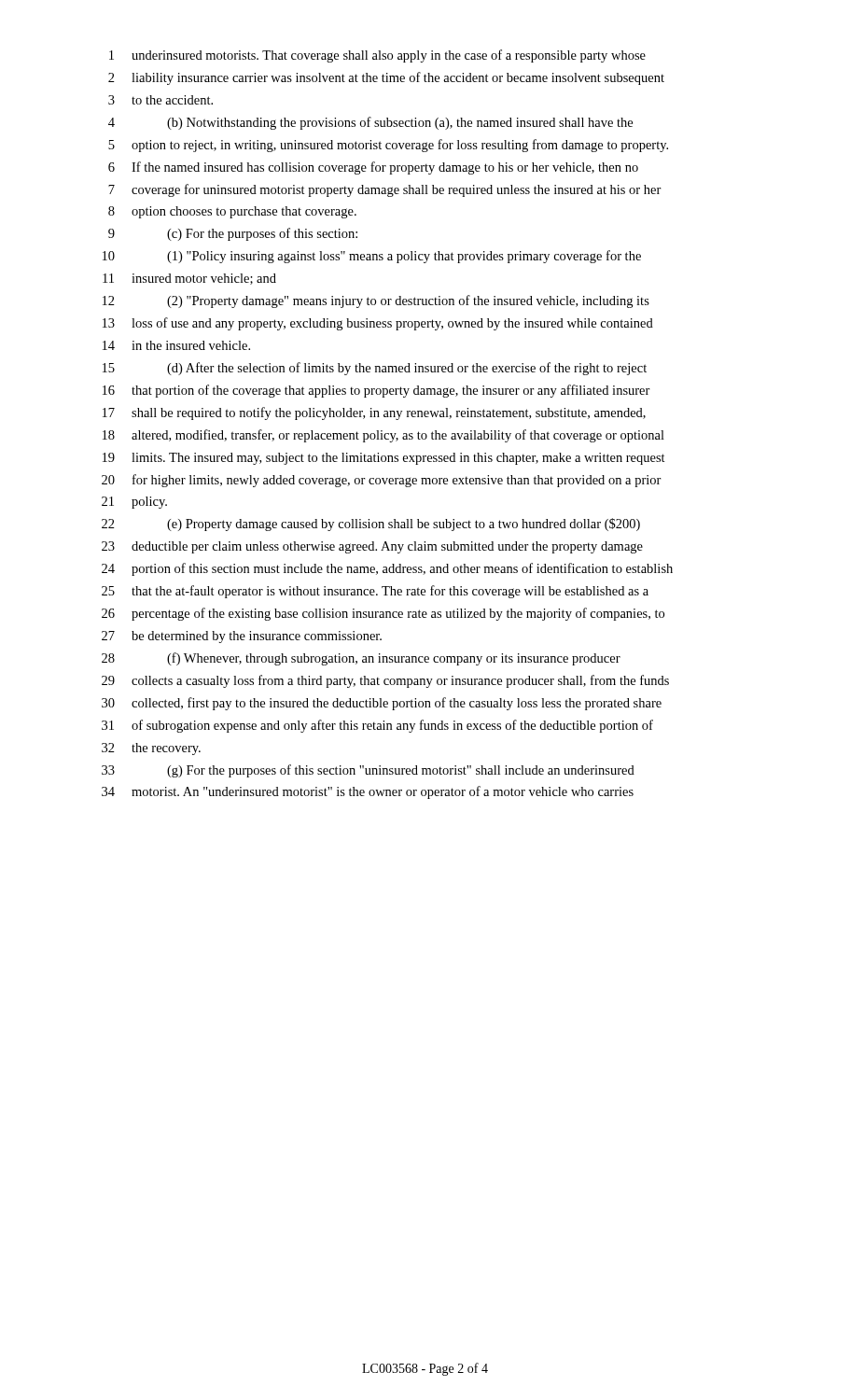This screenshot has width=850, height=1400.
Task: Select the passage starting "25 that the at-fault operator"
Action: [x=430, y=592]
